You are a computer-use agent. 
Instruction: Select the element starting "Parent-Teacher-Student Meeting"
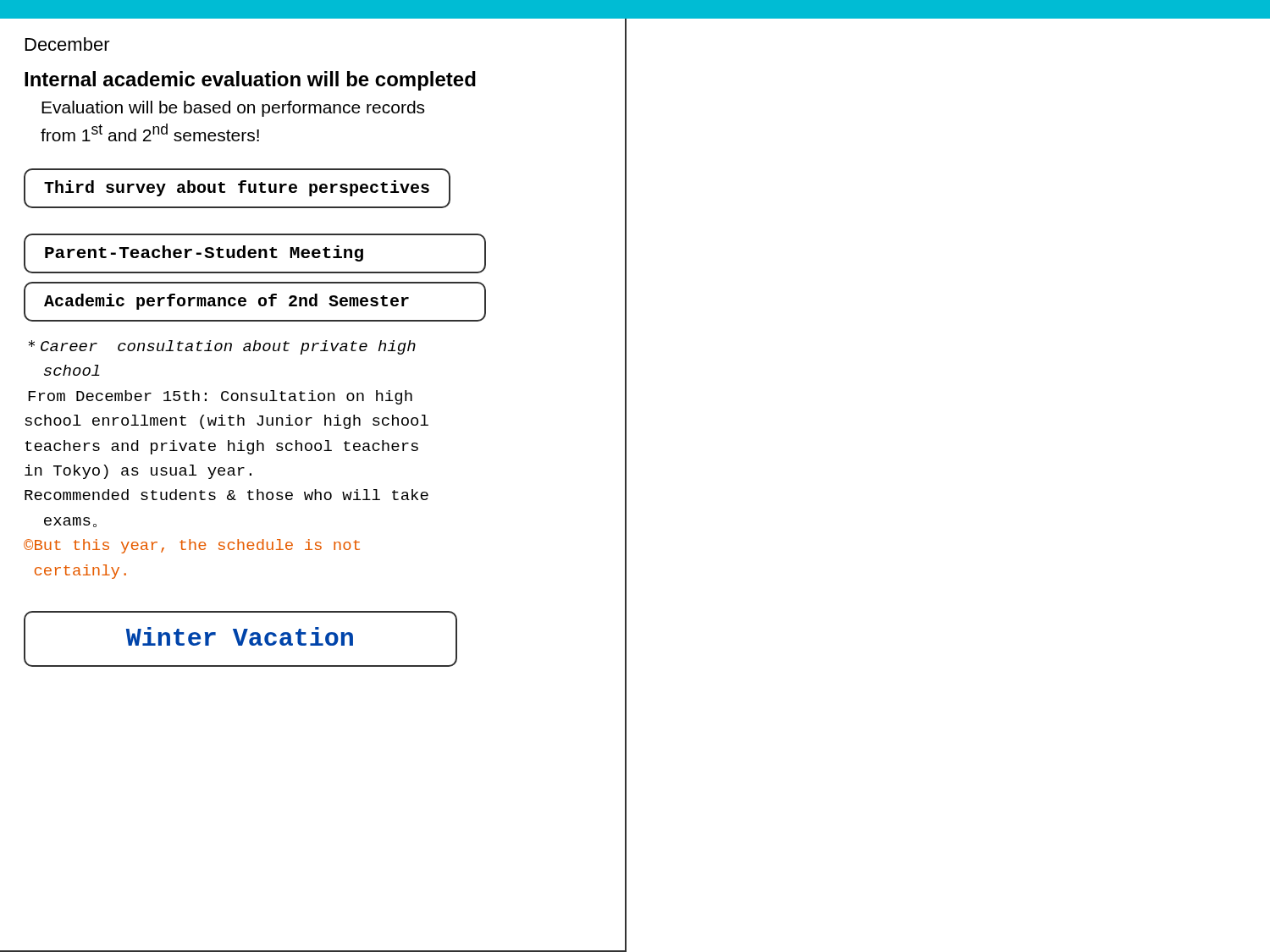[x=255, y=253]
